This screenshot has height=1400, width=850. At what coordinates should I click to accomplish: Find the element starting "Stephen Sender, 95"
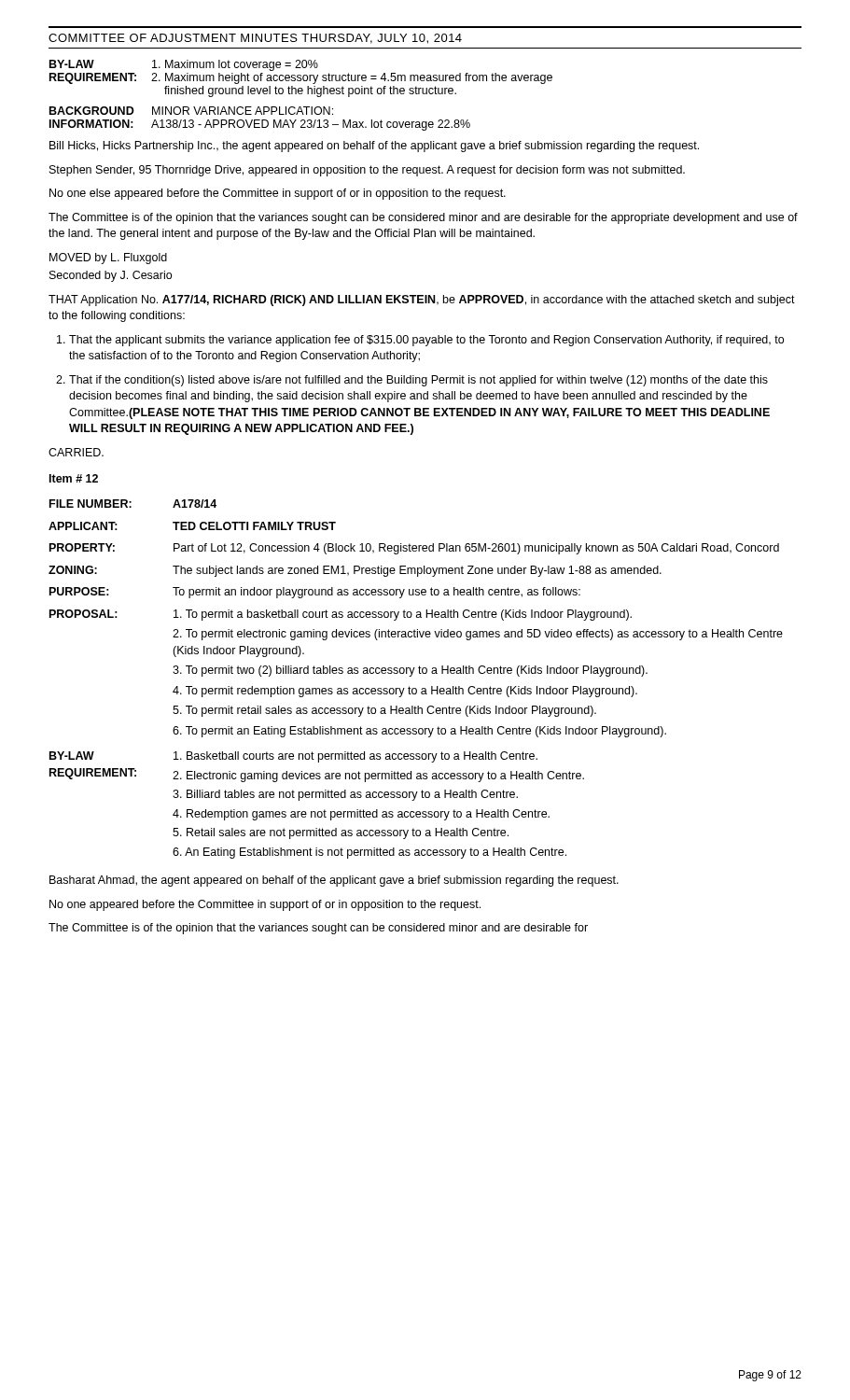(425, 170)
